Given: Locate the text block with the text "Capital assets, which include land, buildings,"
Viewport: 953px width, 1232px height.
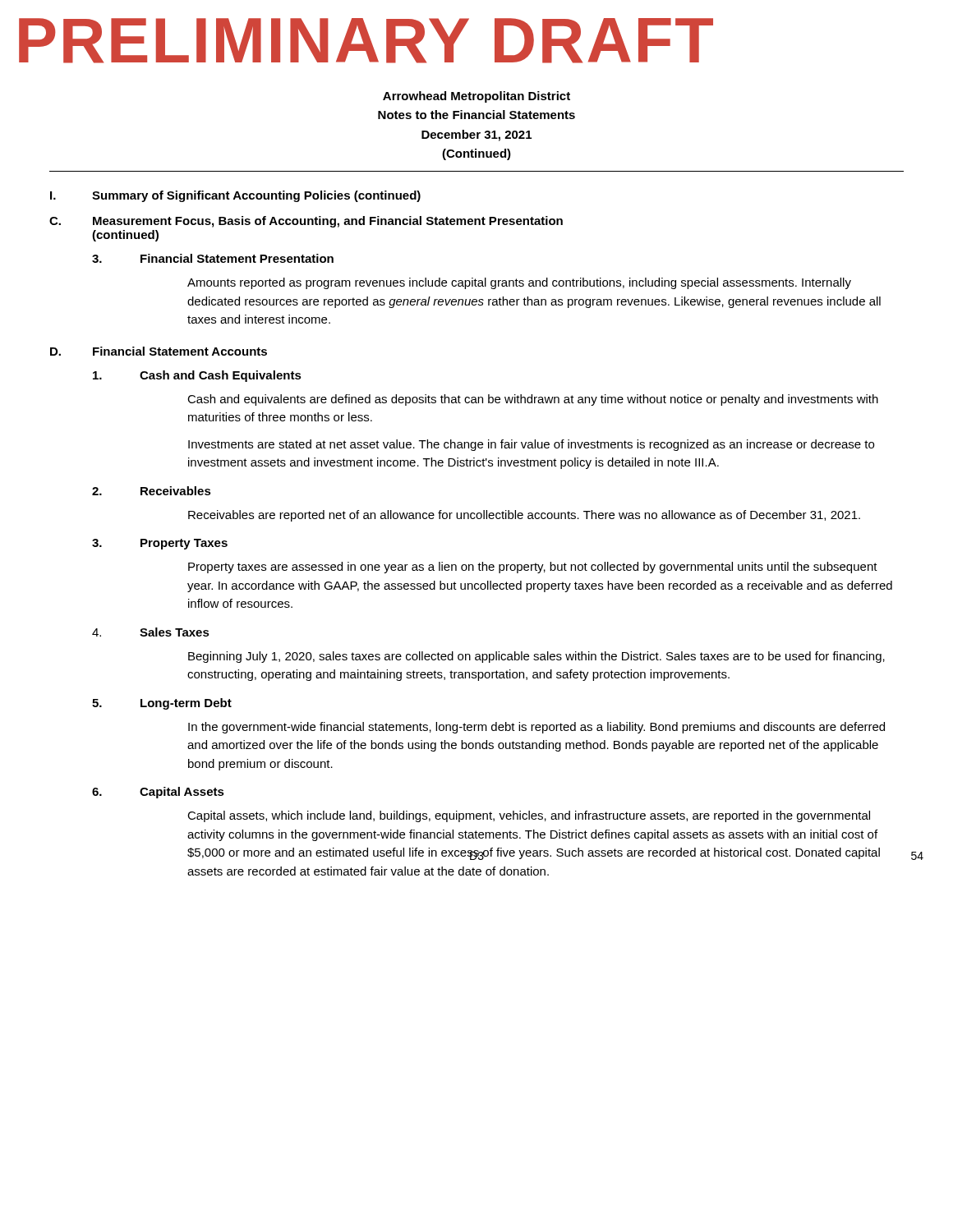Looking at the screenshot, I should pyautogui.click(x=534, y=843).
